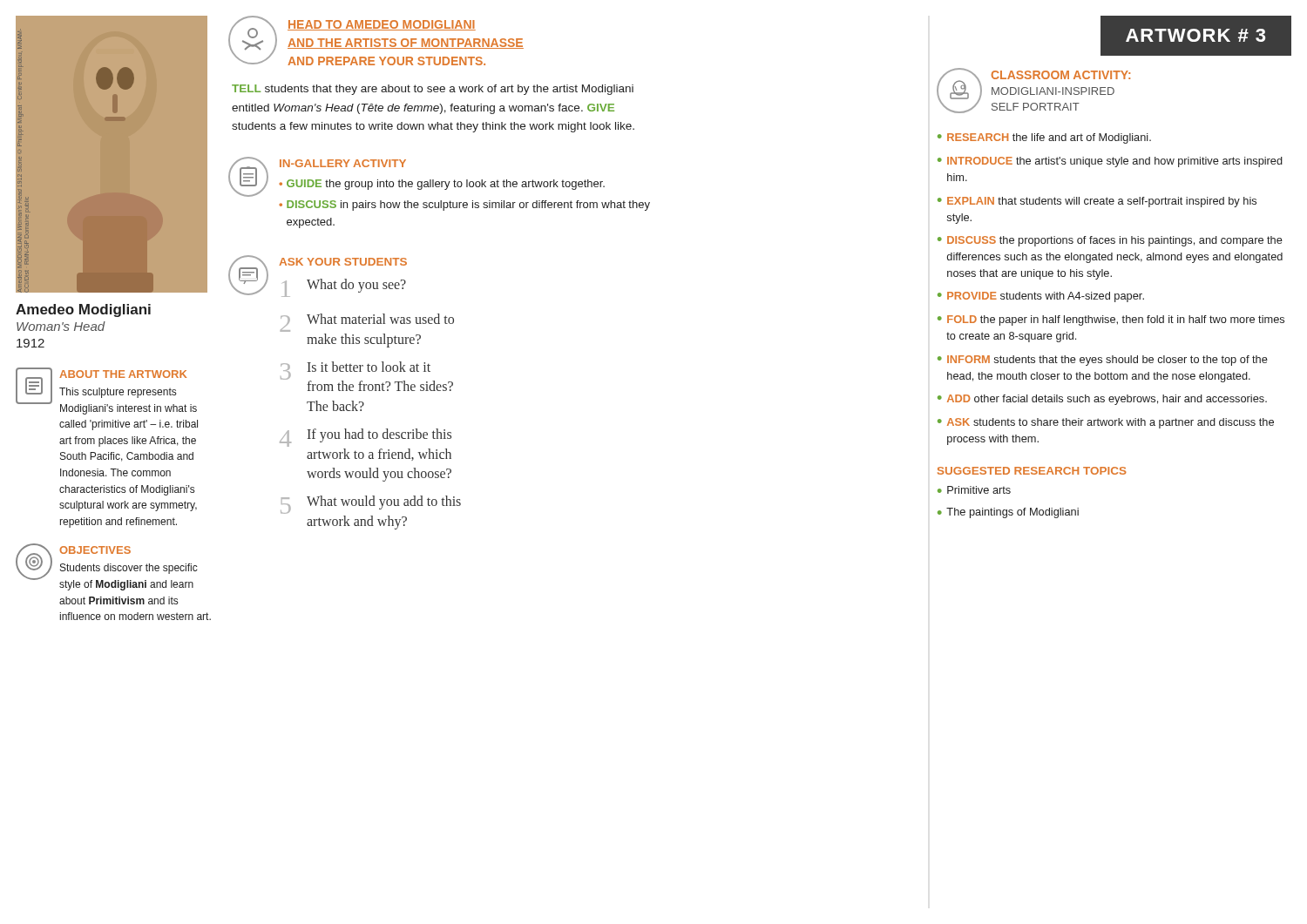Point to the block beginning "HEAD TO AMEDEO MODIGLIANIAND THE ARTISTS"
1307x924 pixels.
[x=405, y=43]
